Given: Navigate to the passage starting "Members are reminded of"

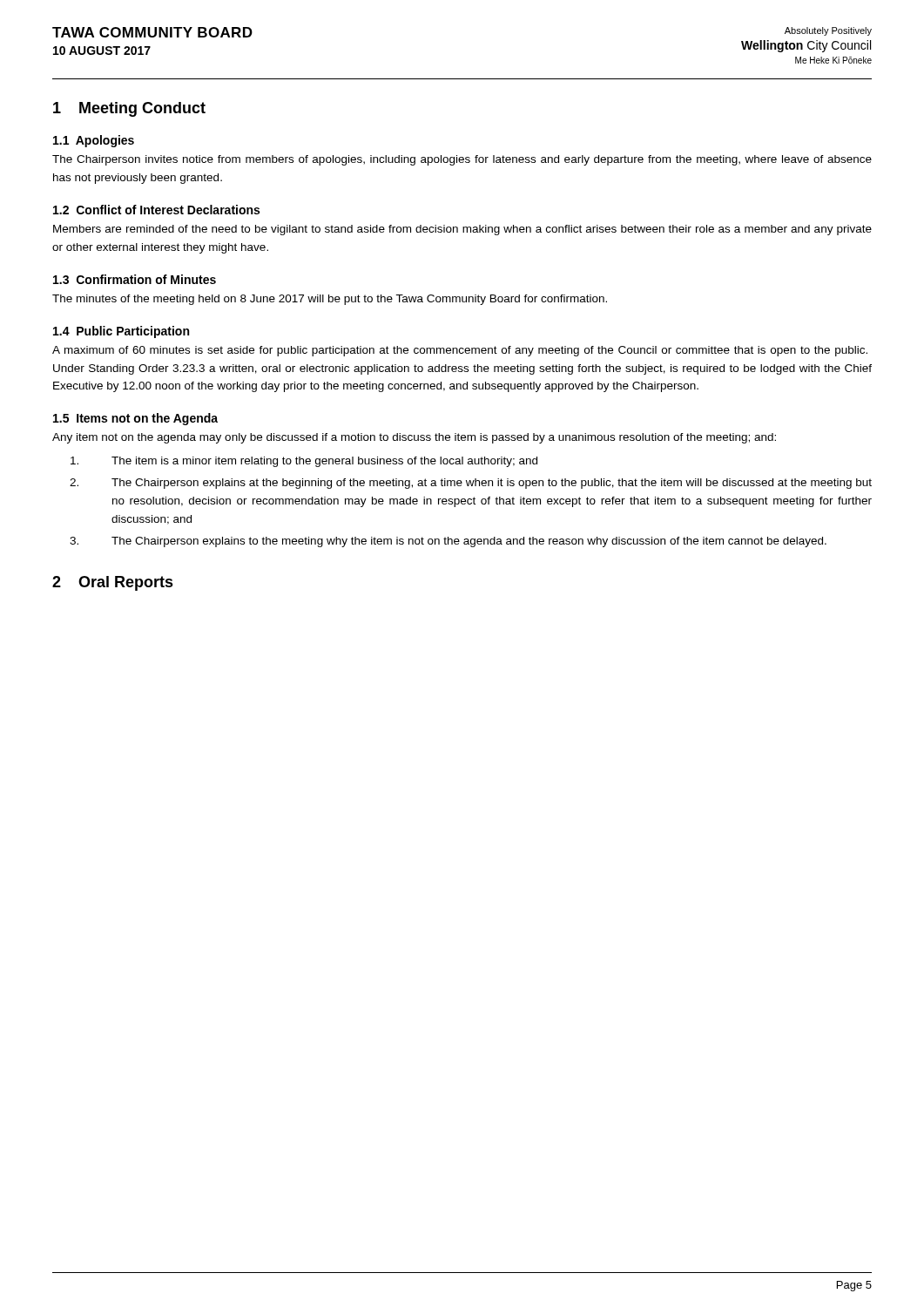Looking at the screenshot, I should click(462, 238).
